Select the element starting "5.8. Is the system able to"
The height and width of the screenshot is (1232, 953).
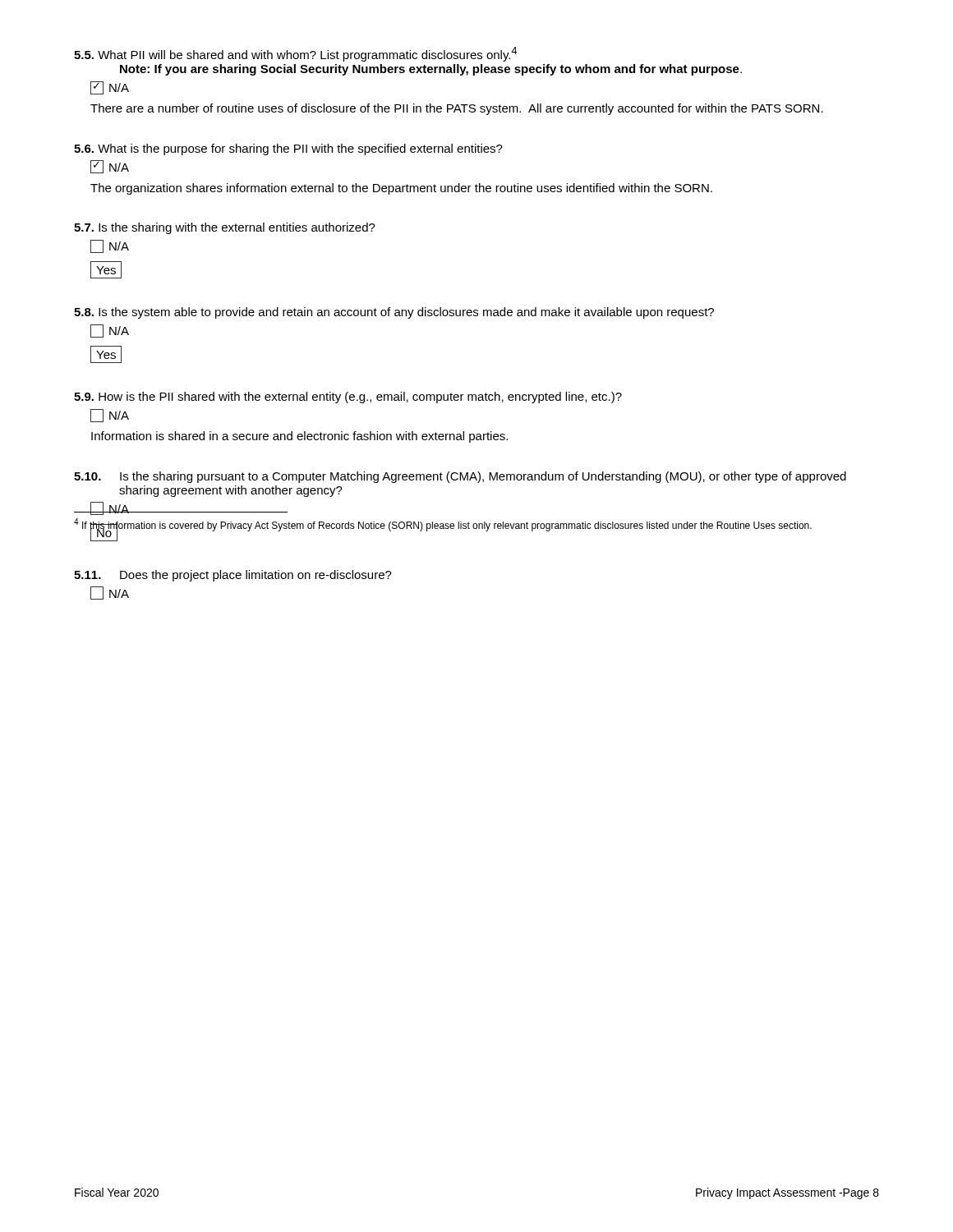coord(394,313)
